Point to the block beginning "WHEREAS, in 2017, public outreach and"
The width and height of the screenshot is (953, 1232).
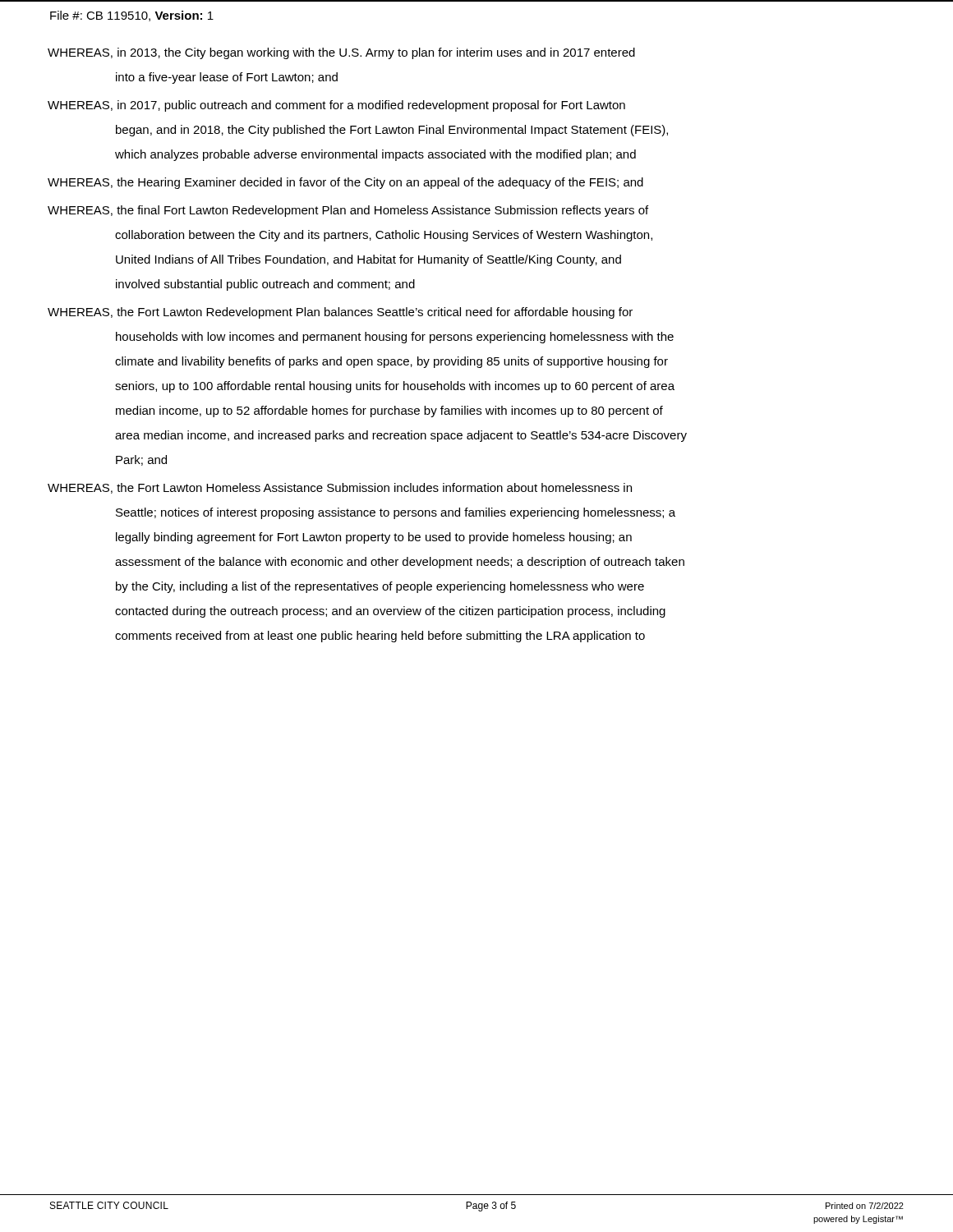[x=476, y=130]
